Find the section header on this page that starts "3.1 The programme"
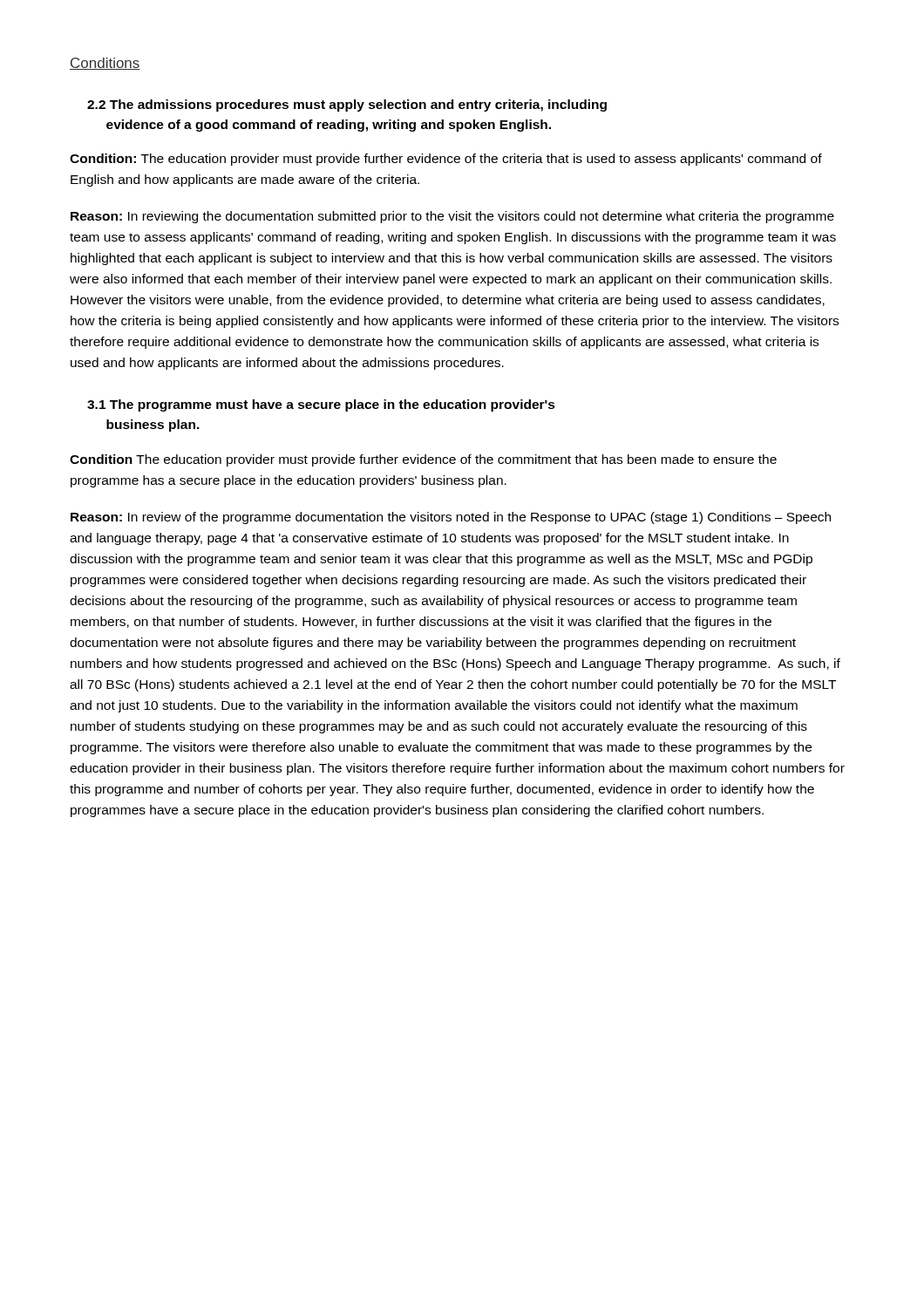 pos(458,415)
